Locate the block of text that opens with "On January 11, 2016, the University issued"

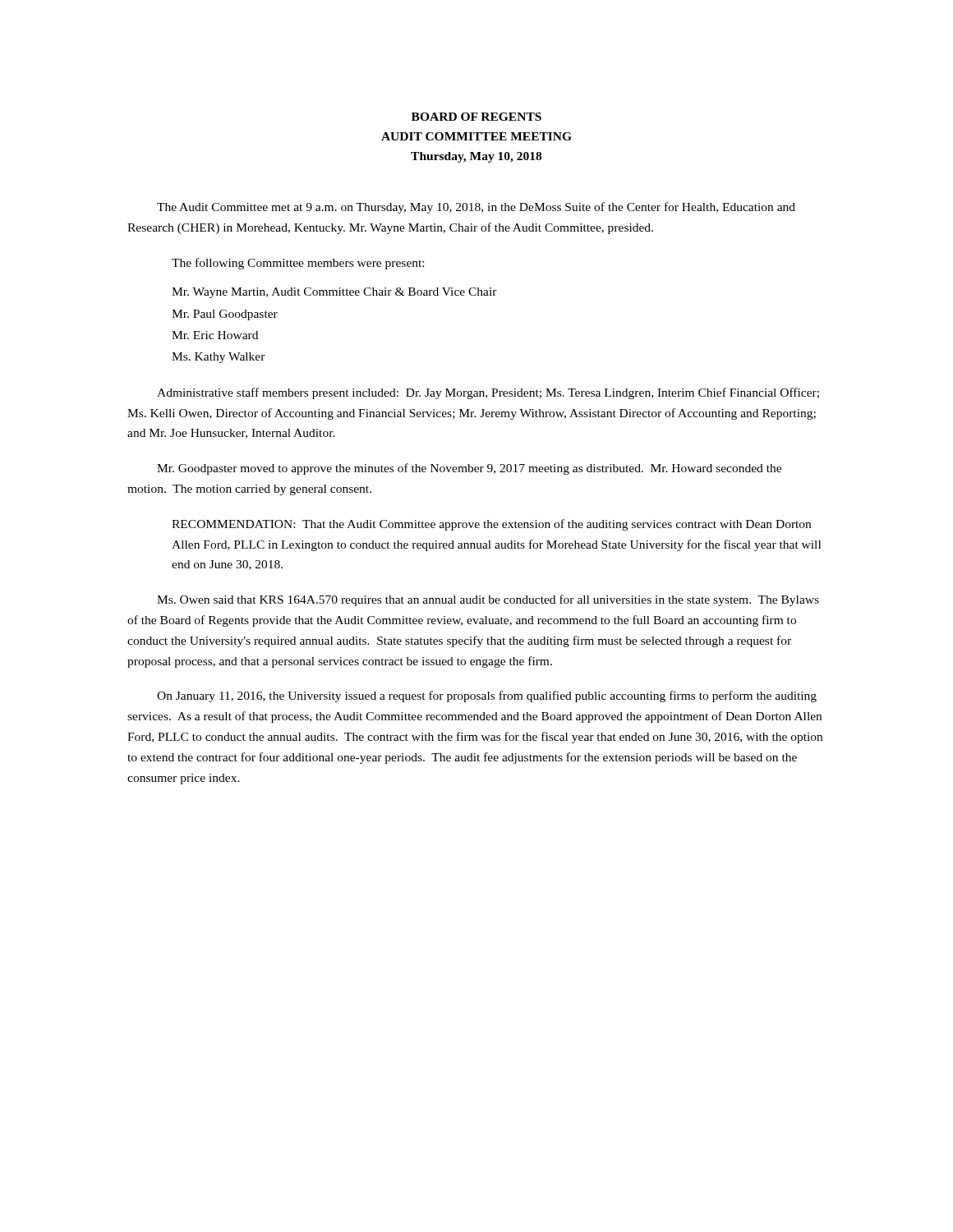coord(475,736)
